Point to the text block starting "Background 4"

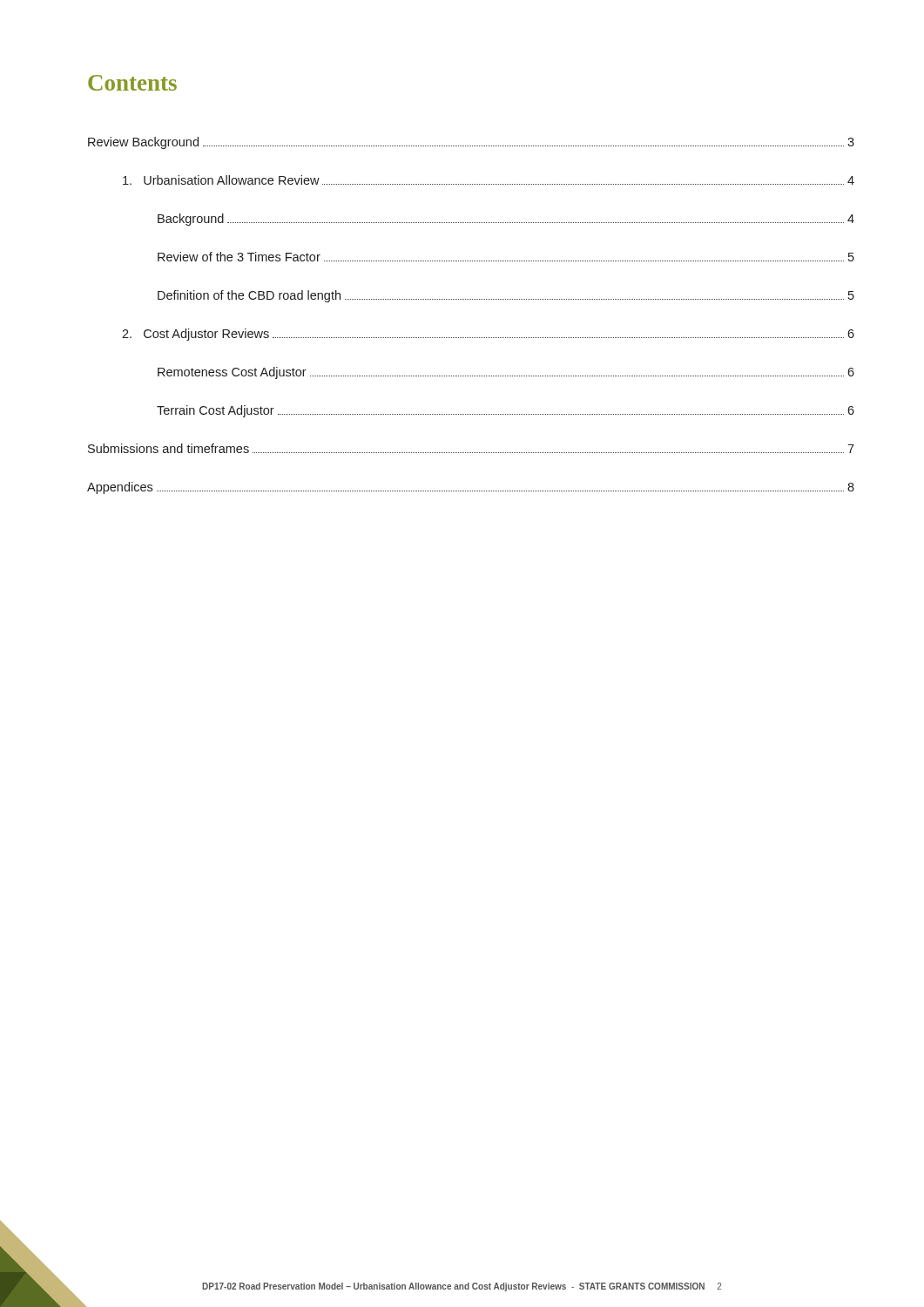click(506, 219)
